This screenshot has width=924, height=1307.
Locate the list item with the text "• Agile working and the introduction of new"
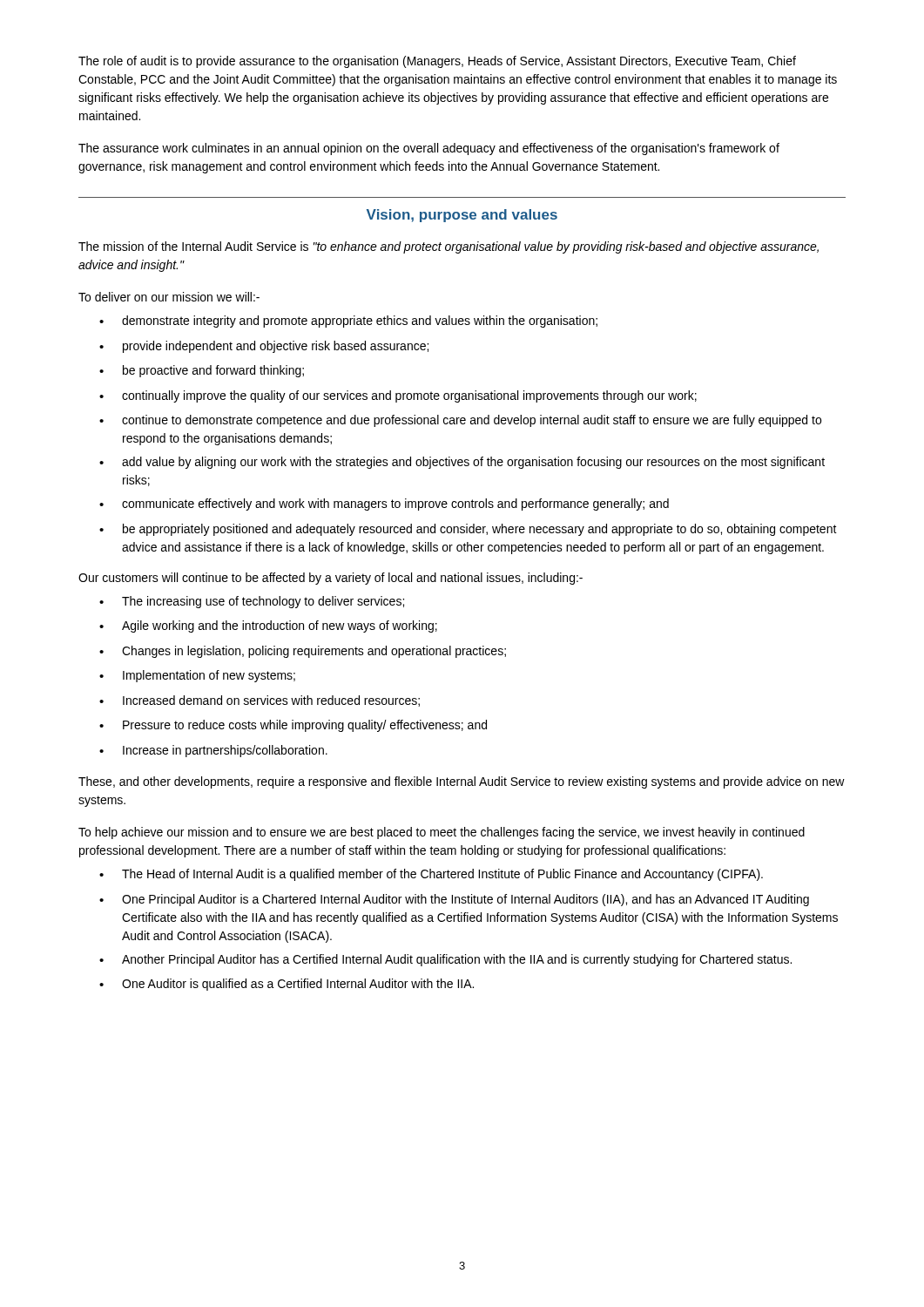268,626
